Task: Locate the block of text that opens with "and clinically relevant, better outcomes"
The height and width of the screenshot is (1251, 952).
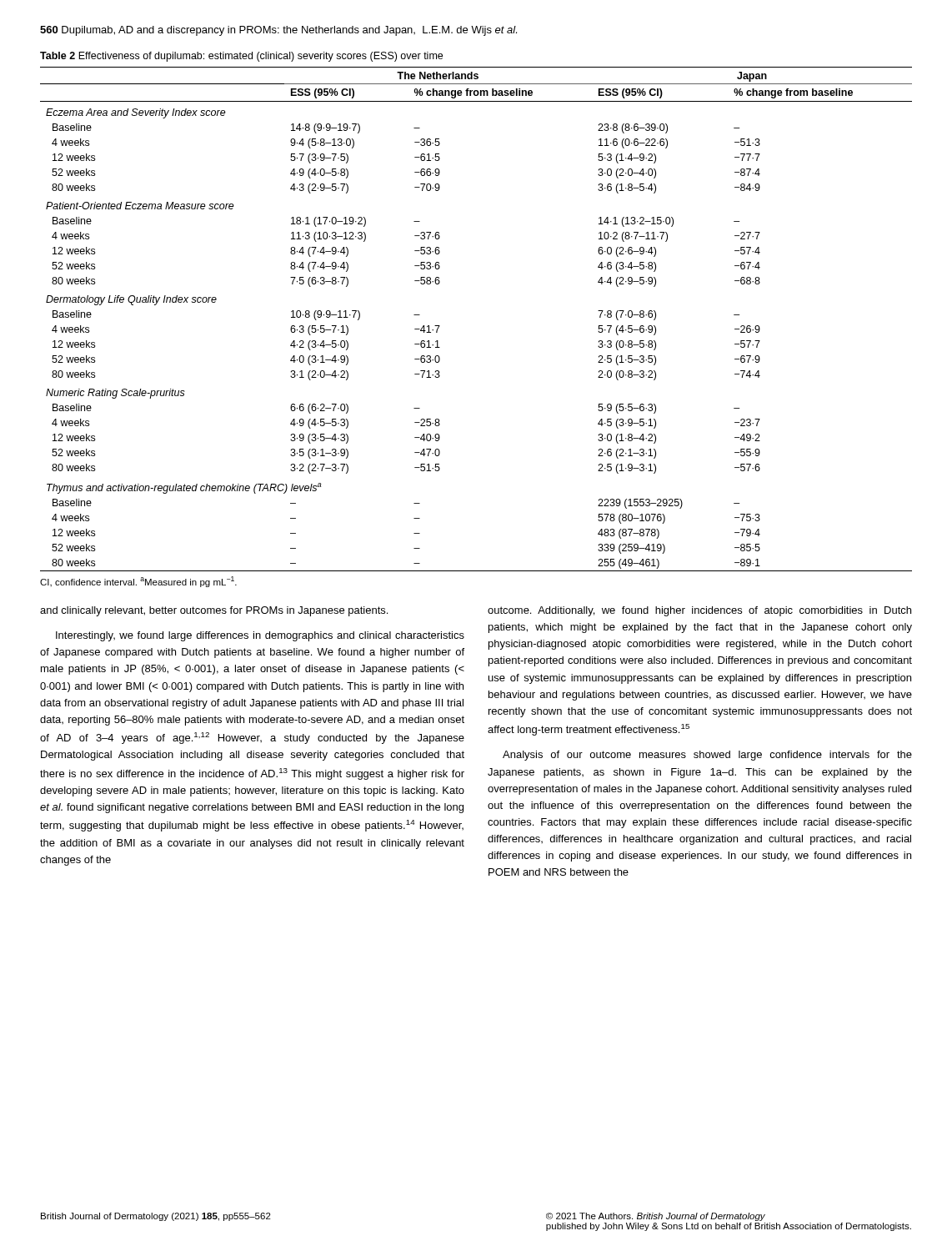Action: 252,735
